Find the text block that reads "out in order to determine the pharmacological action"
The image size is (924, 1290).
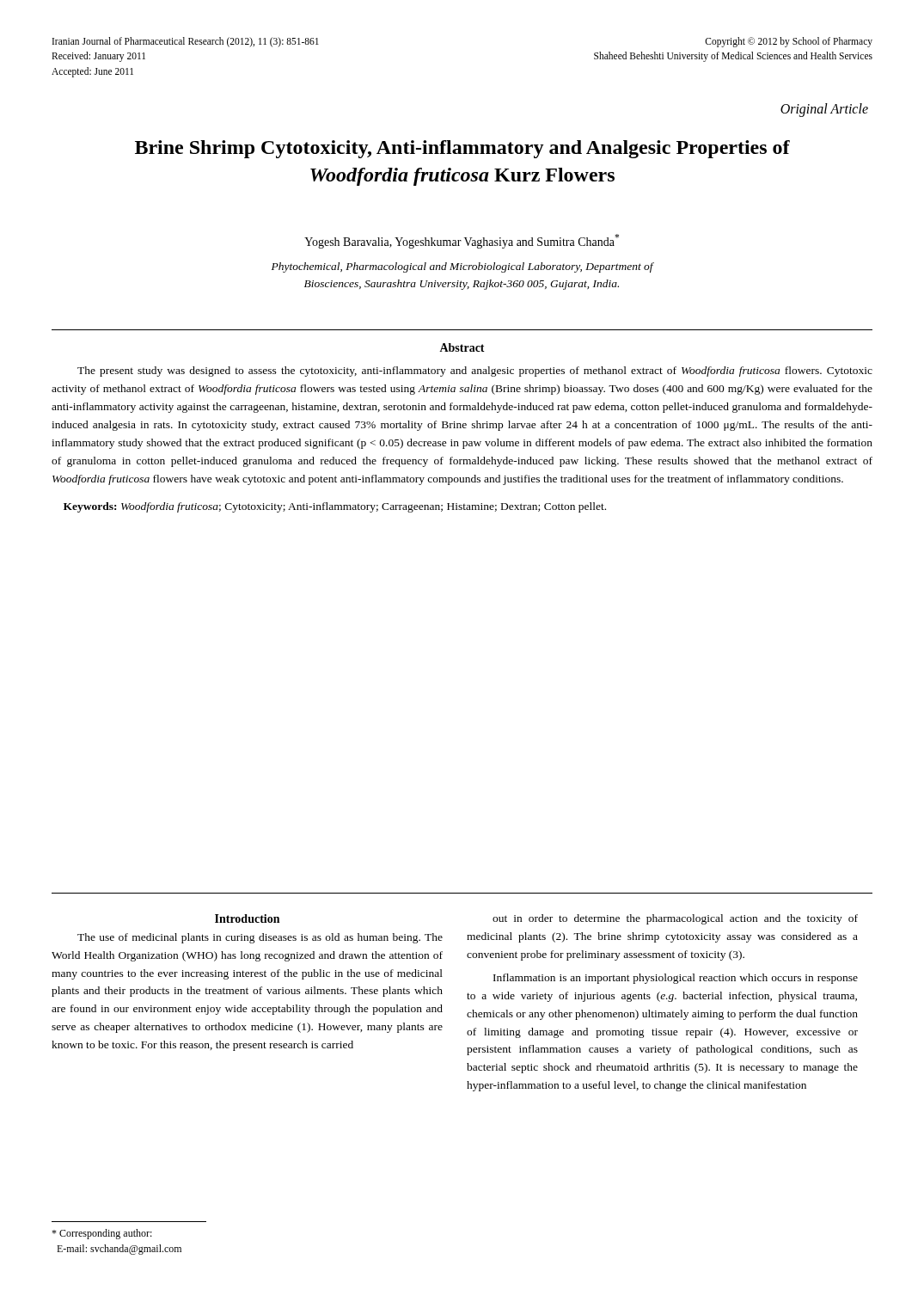pyautogui.click(x=662, y=1002)
